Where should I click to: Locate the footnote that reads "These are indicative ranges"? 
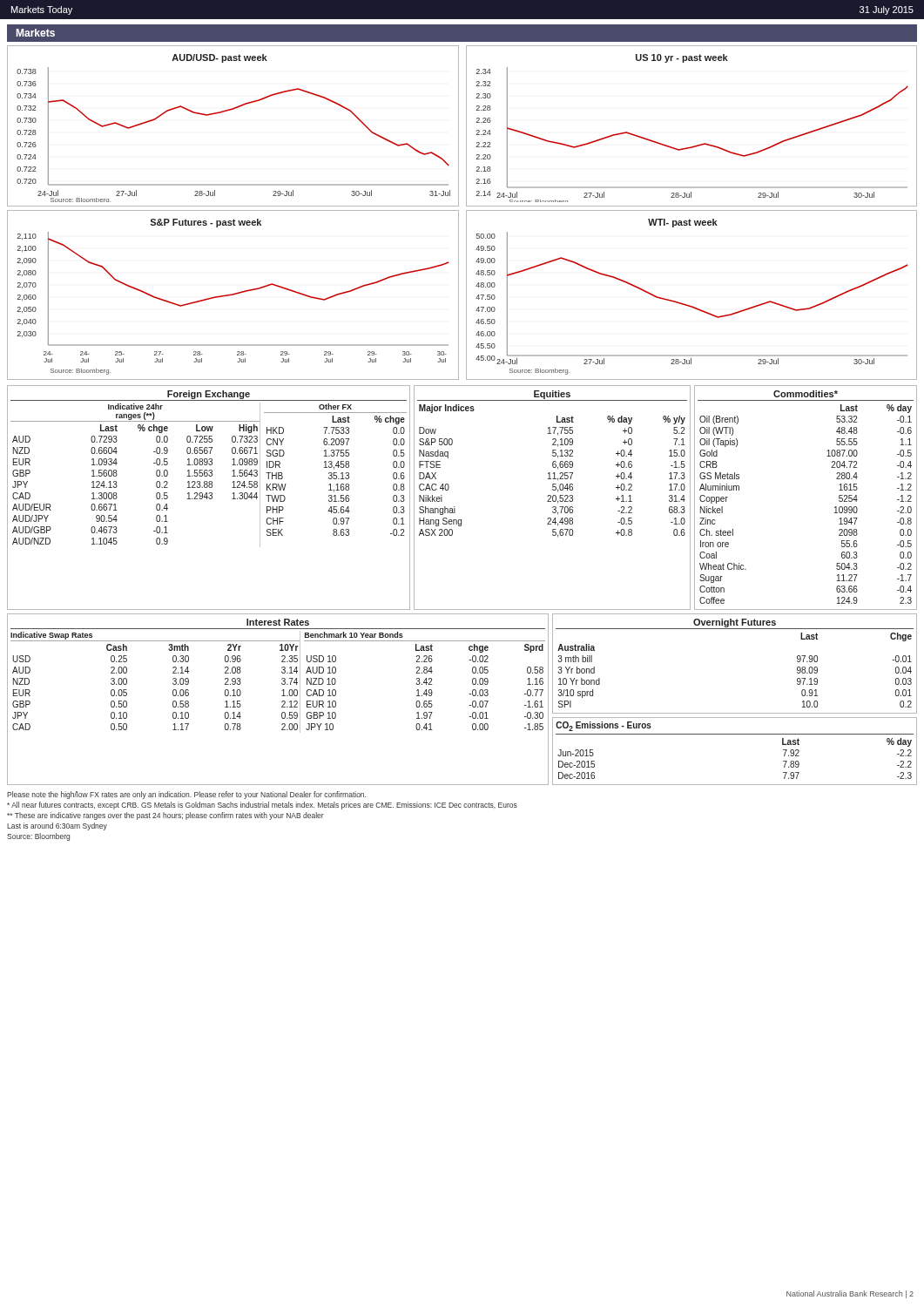coord(165,815)
